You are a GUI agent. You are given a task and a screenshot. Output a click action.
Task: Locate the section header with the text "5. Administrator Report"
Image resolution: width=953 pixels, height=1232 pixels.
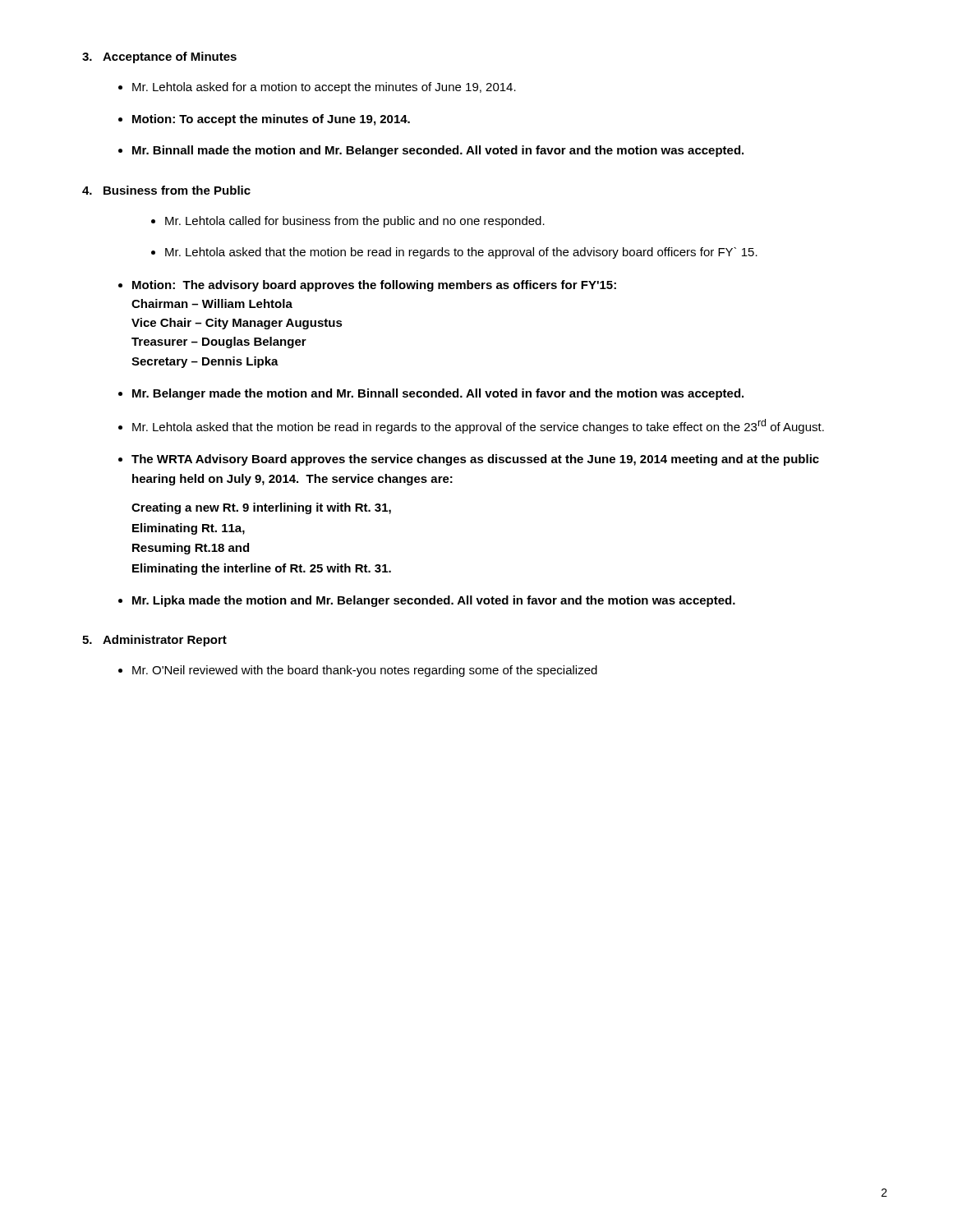click(x=154, y=639)
